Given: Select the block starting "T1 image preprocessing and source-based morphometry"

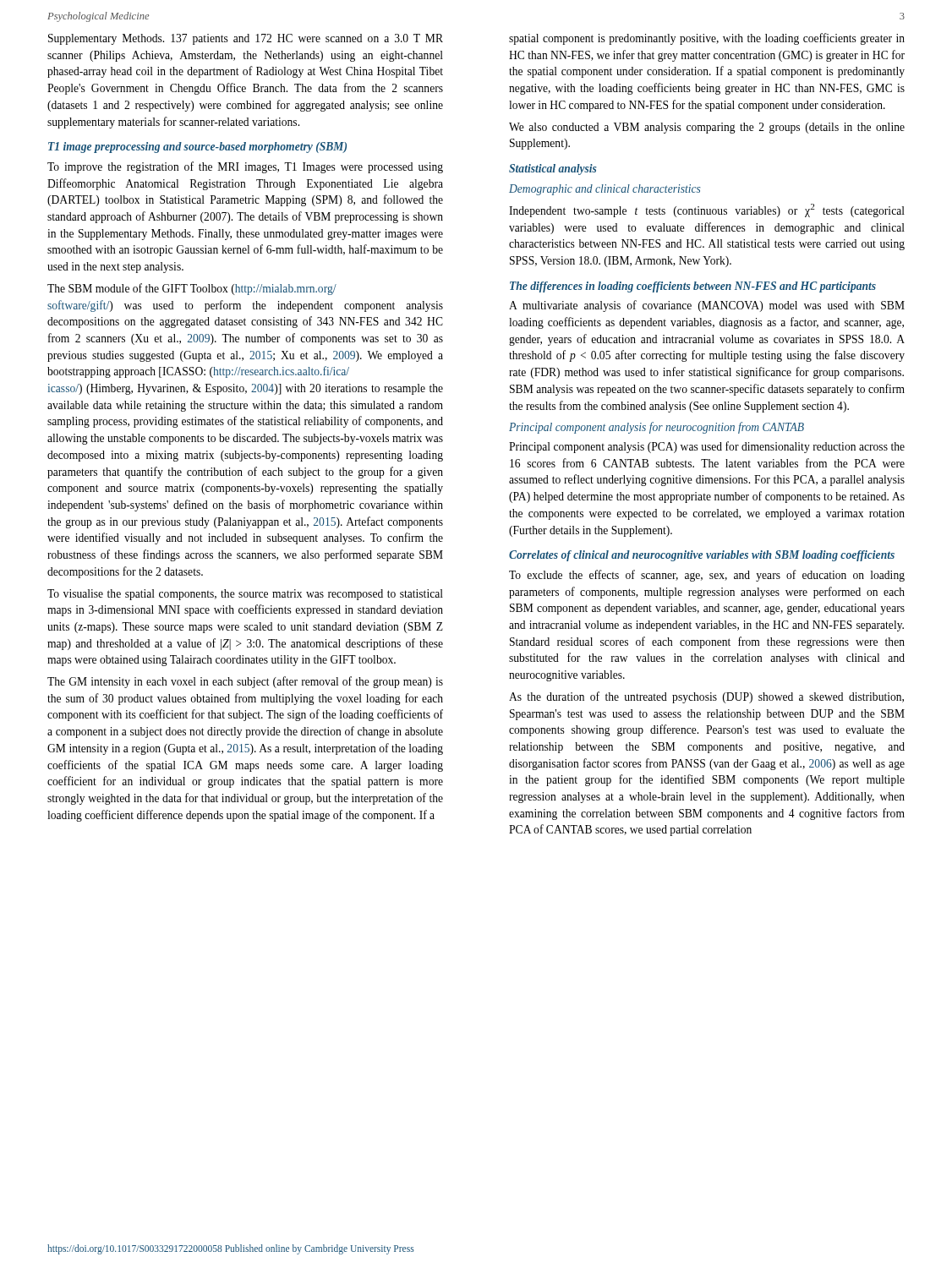Looking at the screenshot, I should (x=197, y=147).
